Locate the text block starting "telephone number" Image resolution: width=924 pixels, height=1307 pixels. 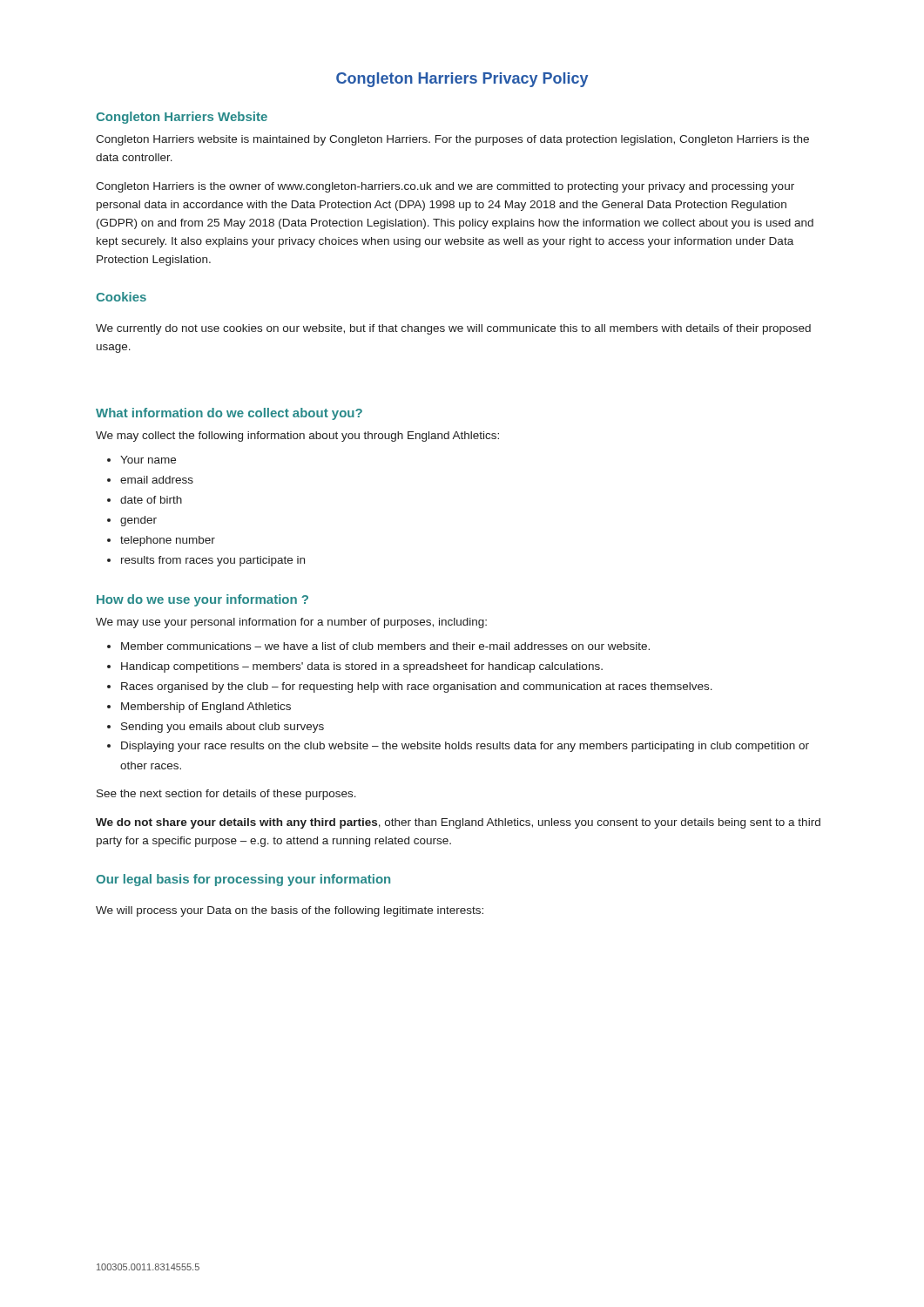click(168, 540)
